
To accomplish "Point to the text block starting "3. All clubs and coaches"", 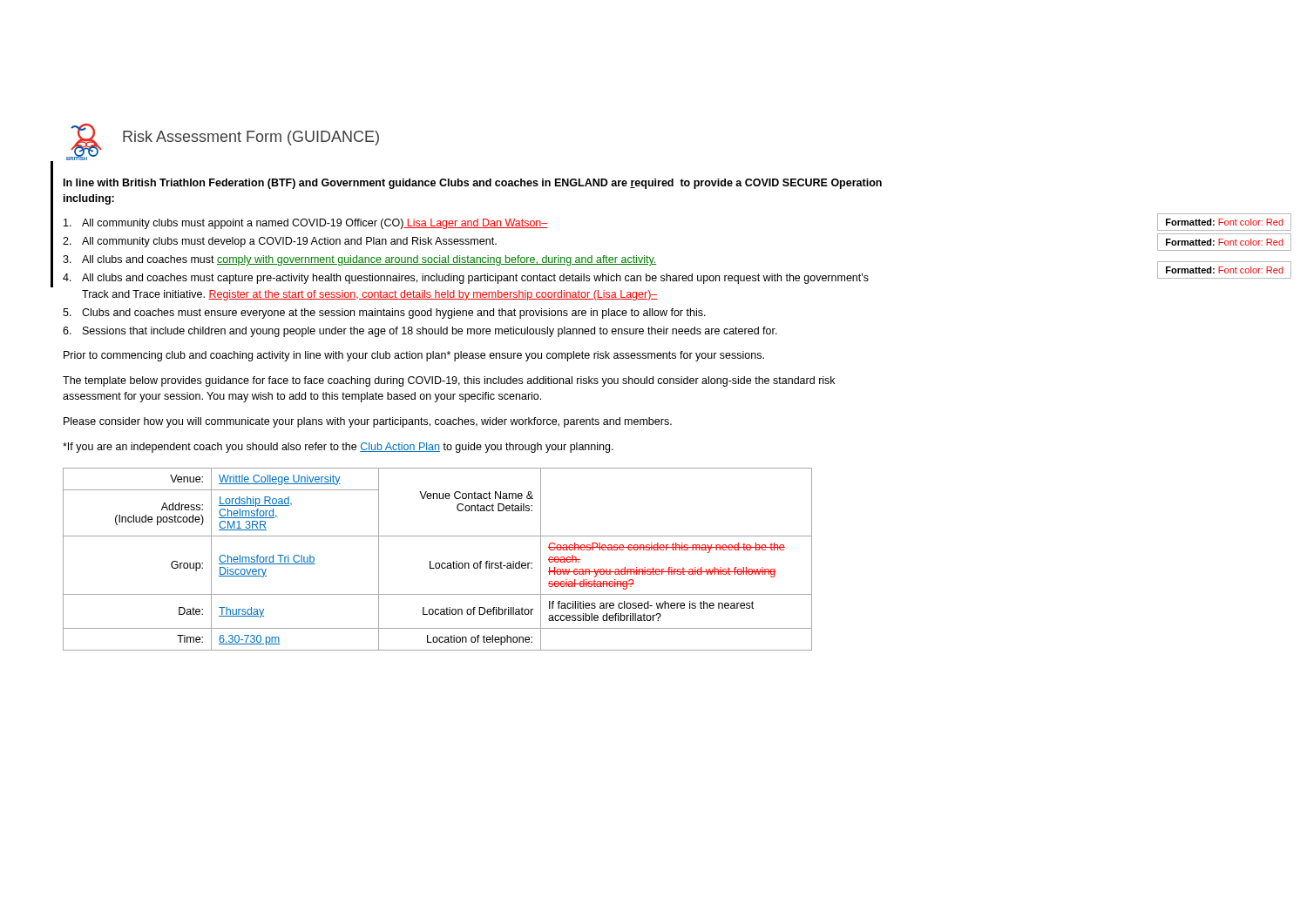I will 359,260.
